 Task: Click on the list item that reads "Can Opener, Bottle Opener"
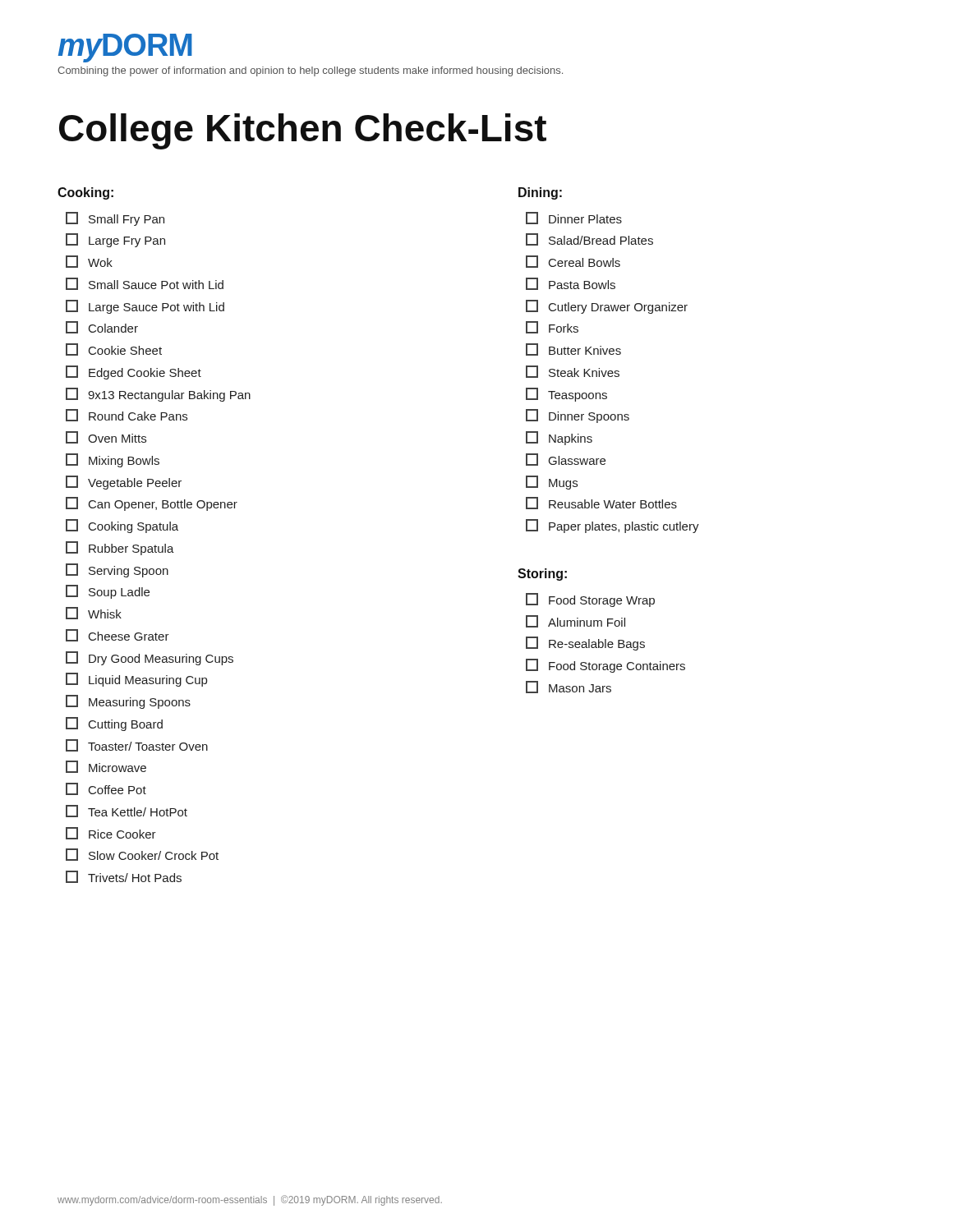[x=151, y=504]
